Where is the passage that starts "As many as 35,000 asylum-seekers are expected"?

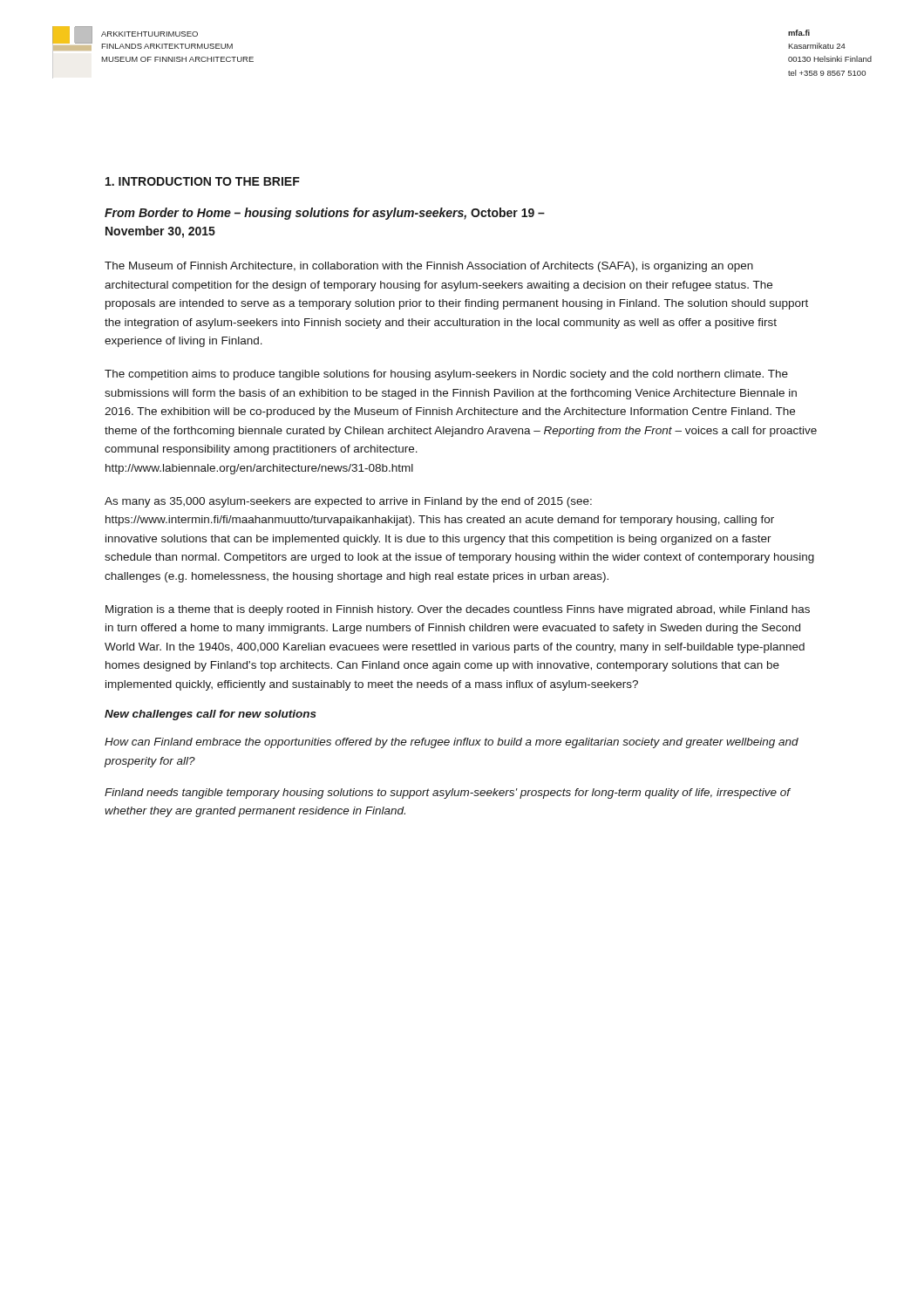459,538
